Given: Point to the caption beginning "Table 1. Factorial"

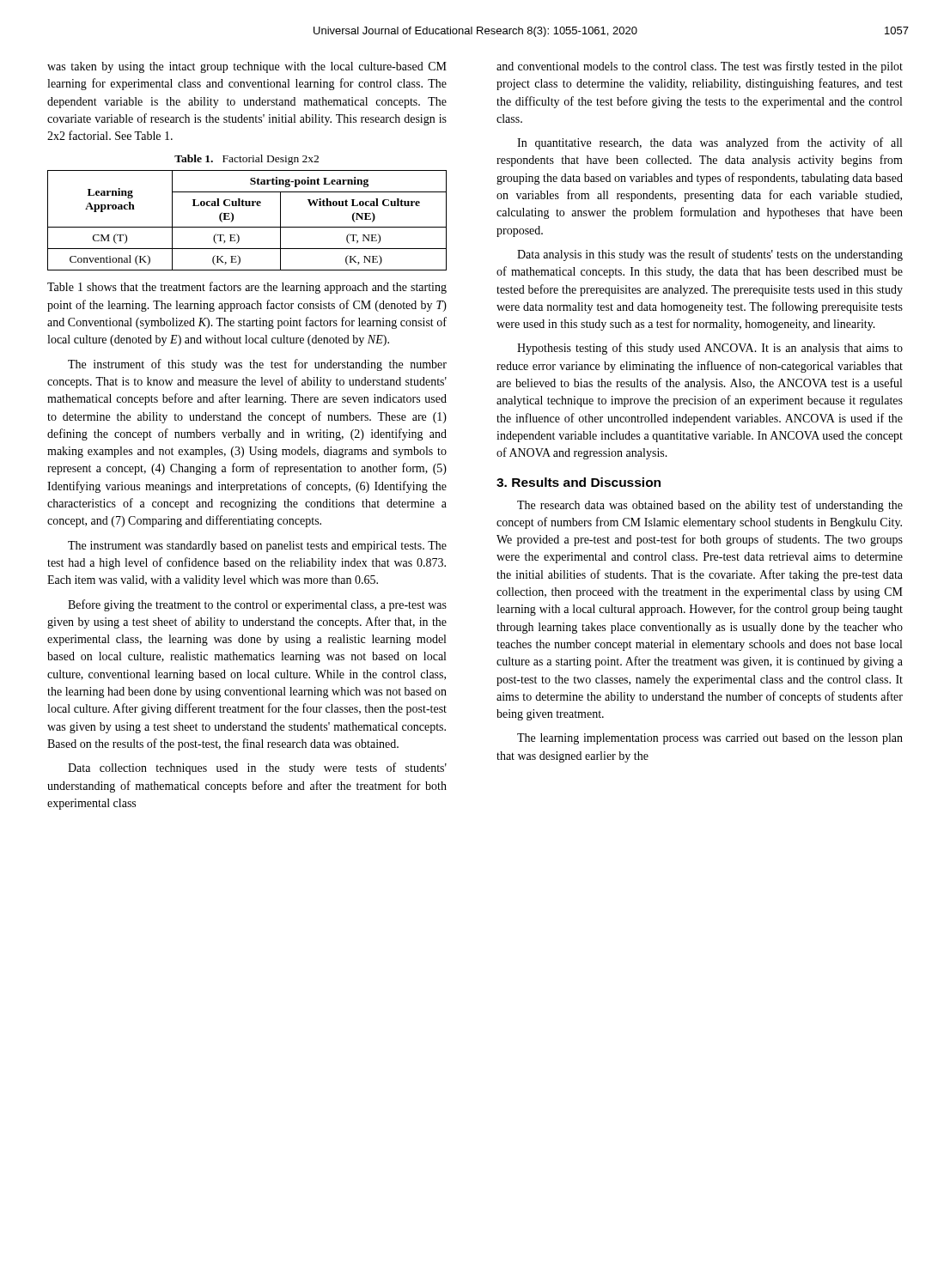Looking at the screenshot, I should pos(247,159).
